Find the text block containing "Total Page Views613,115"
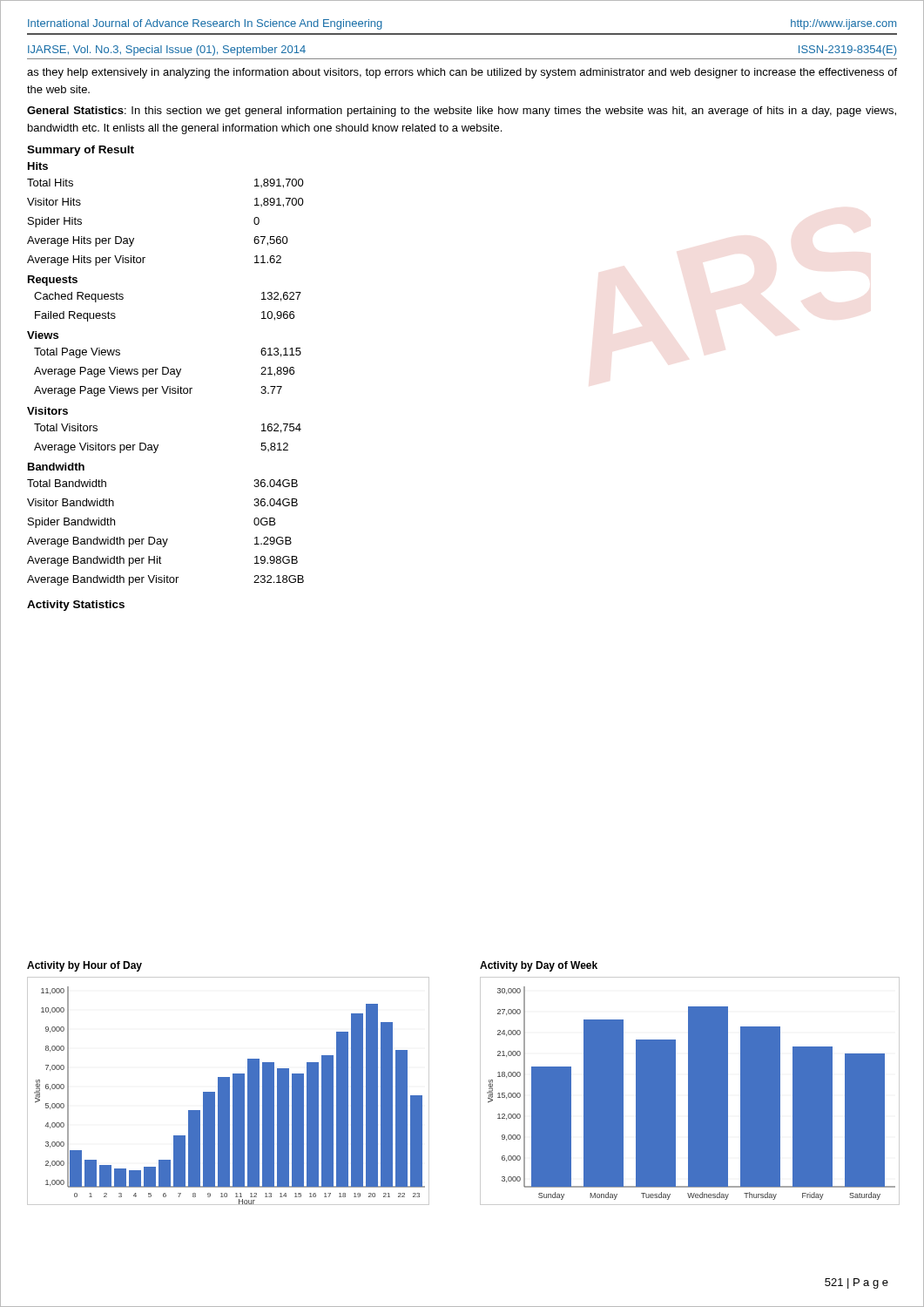 pos(168,372)
